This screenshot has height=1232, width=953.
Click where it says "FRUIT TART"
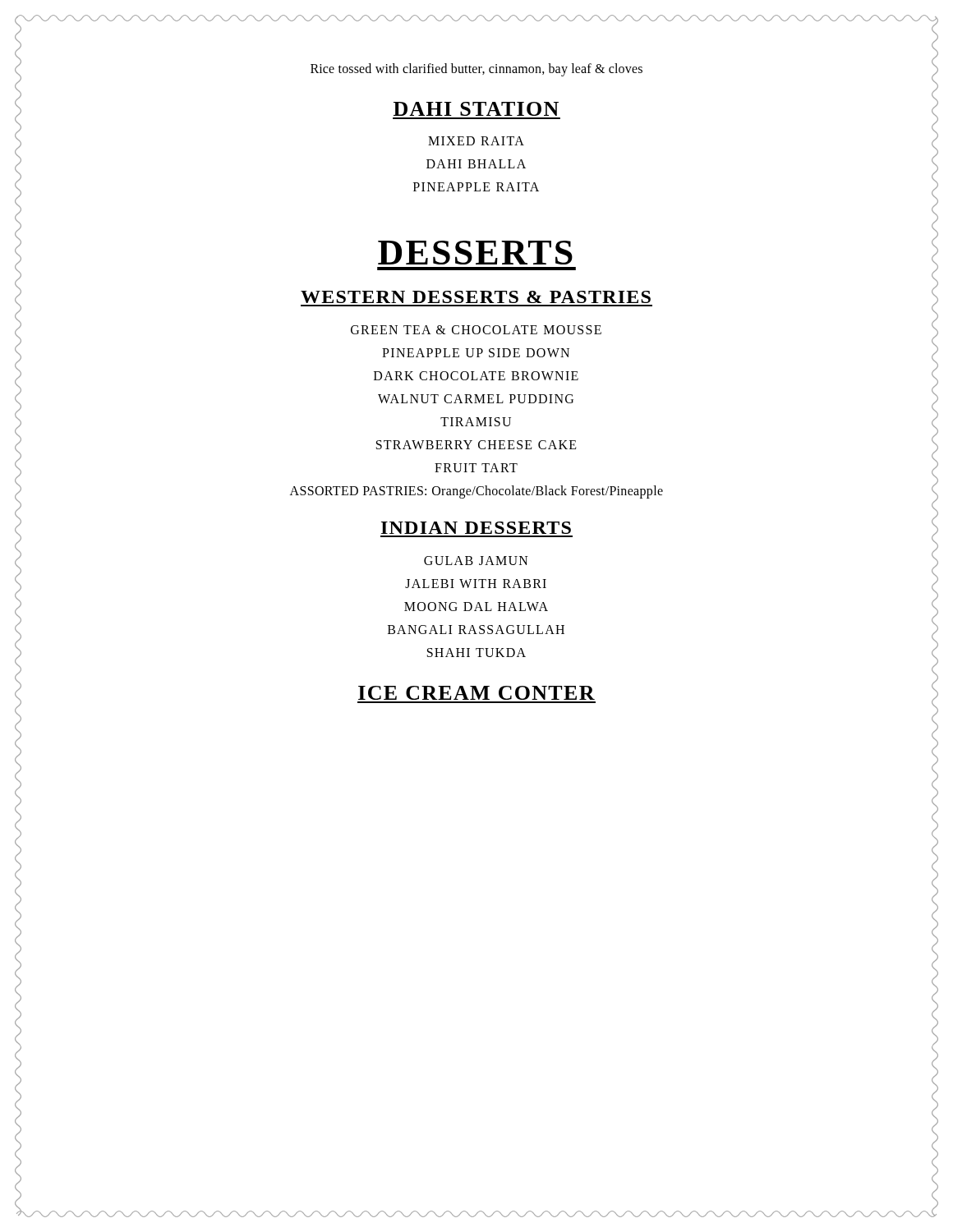click(x=476, y=468)
